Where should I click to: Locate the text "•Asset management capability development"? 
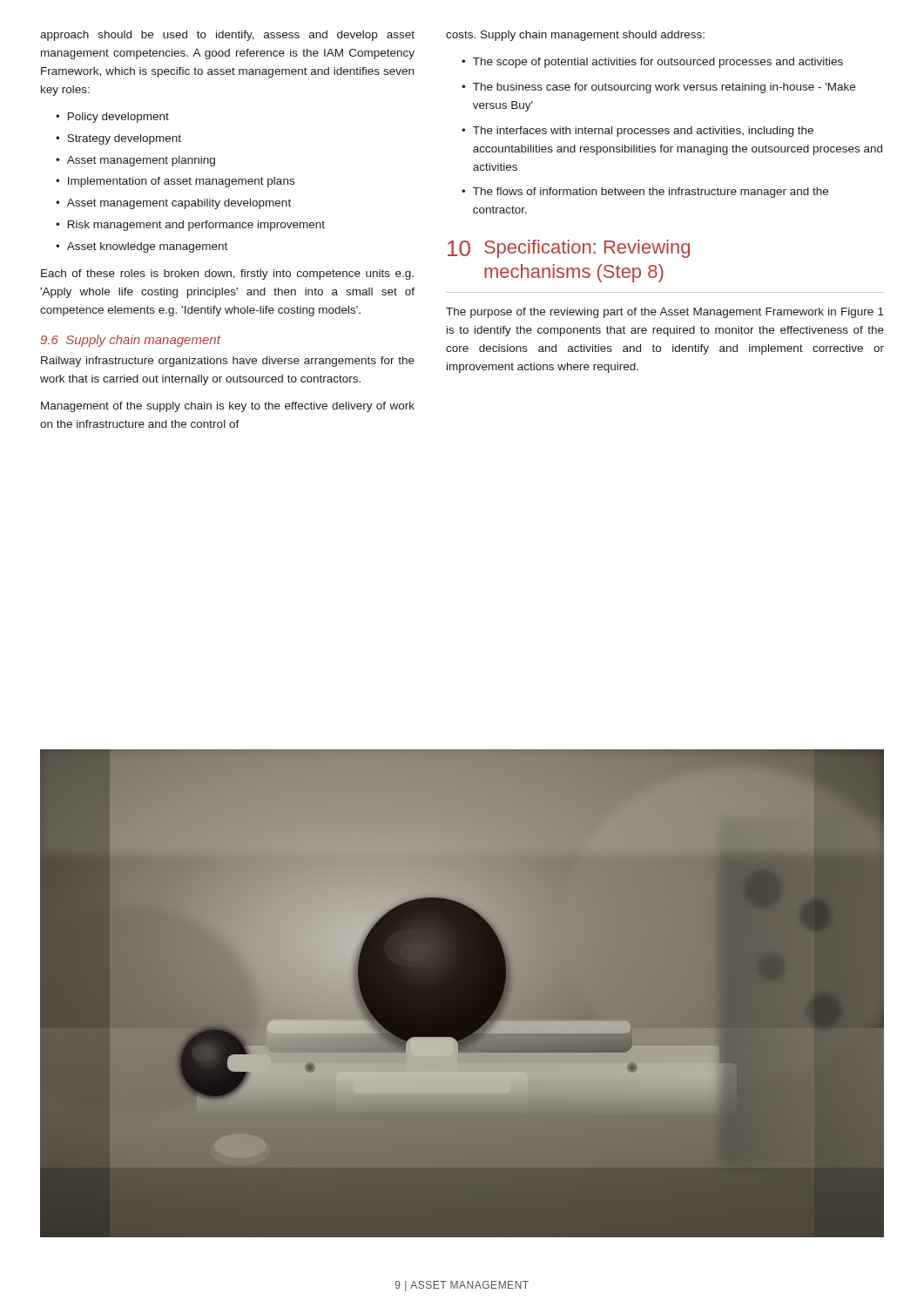pos(173,204)
